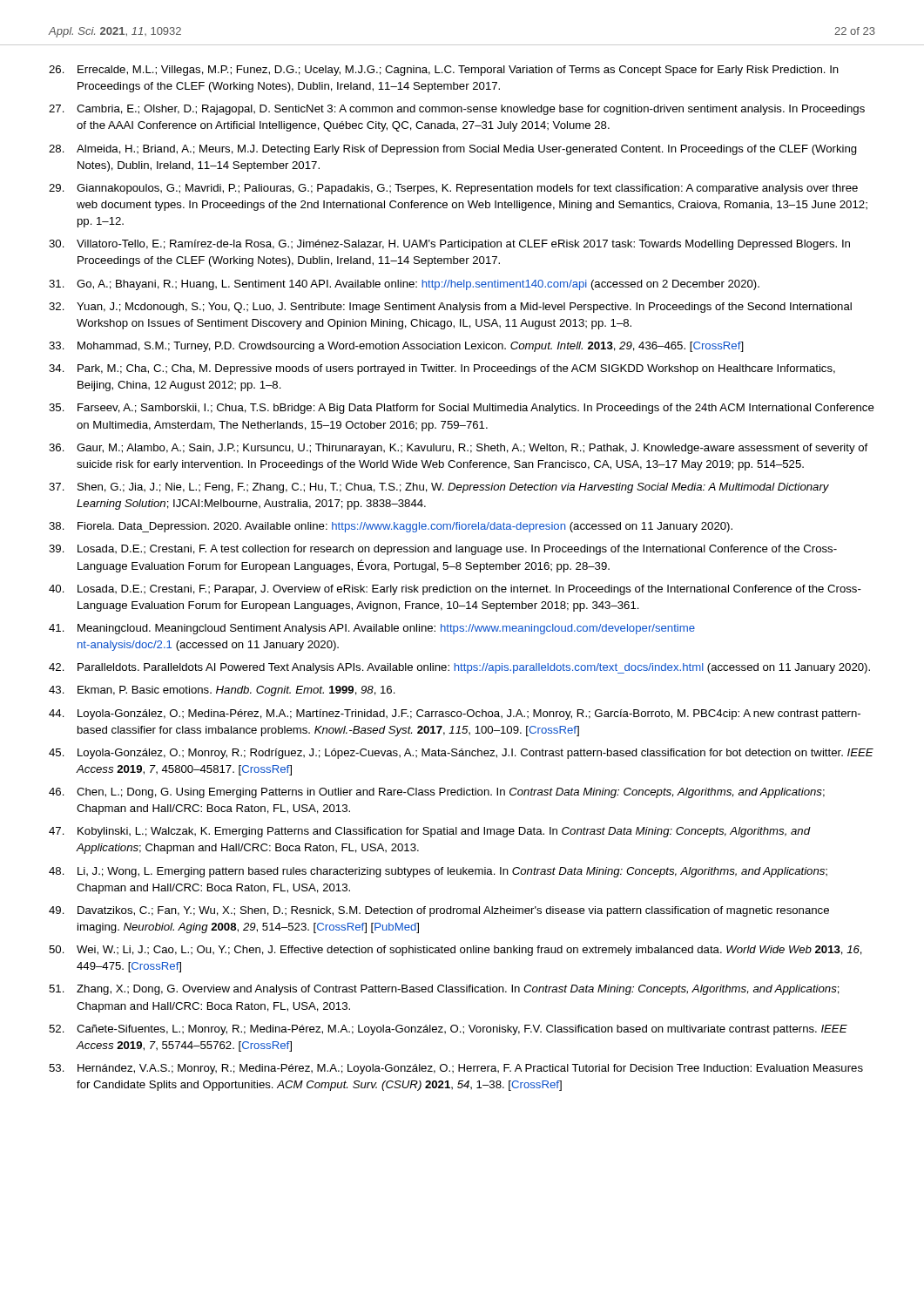Click the passage that begins "30. Villatoro-Tello, E.; Ramírez-de-la Rosa, G.; Jiménez-Salazar,"

point(462,252)
